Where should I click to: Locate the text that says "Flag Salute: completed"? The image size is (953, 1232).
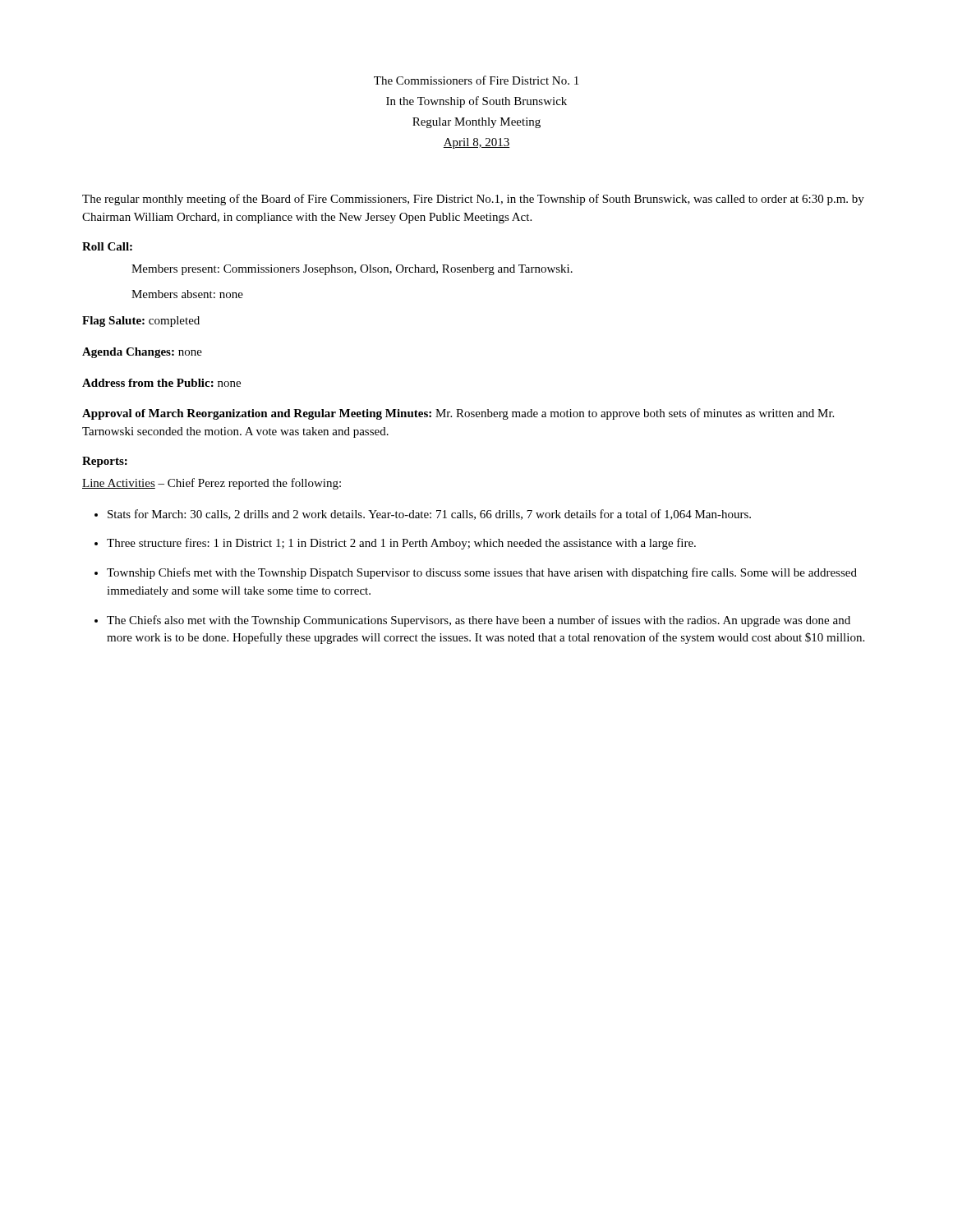[x=141, y=320]
